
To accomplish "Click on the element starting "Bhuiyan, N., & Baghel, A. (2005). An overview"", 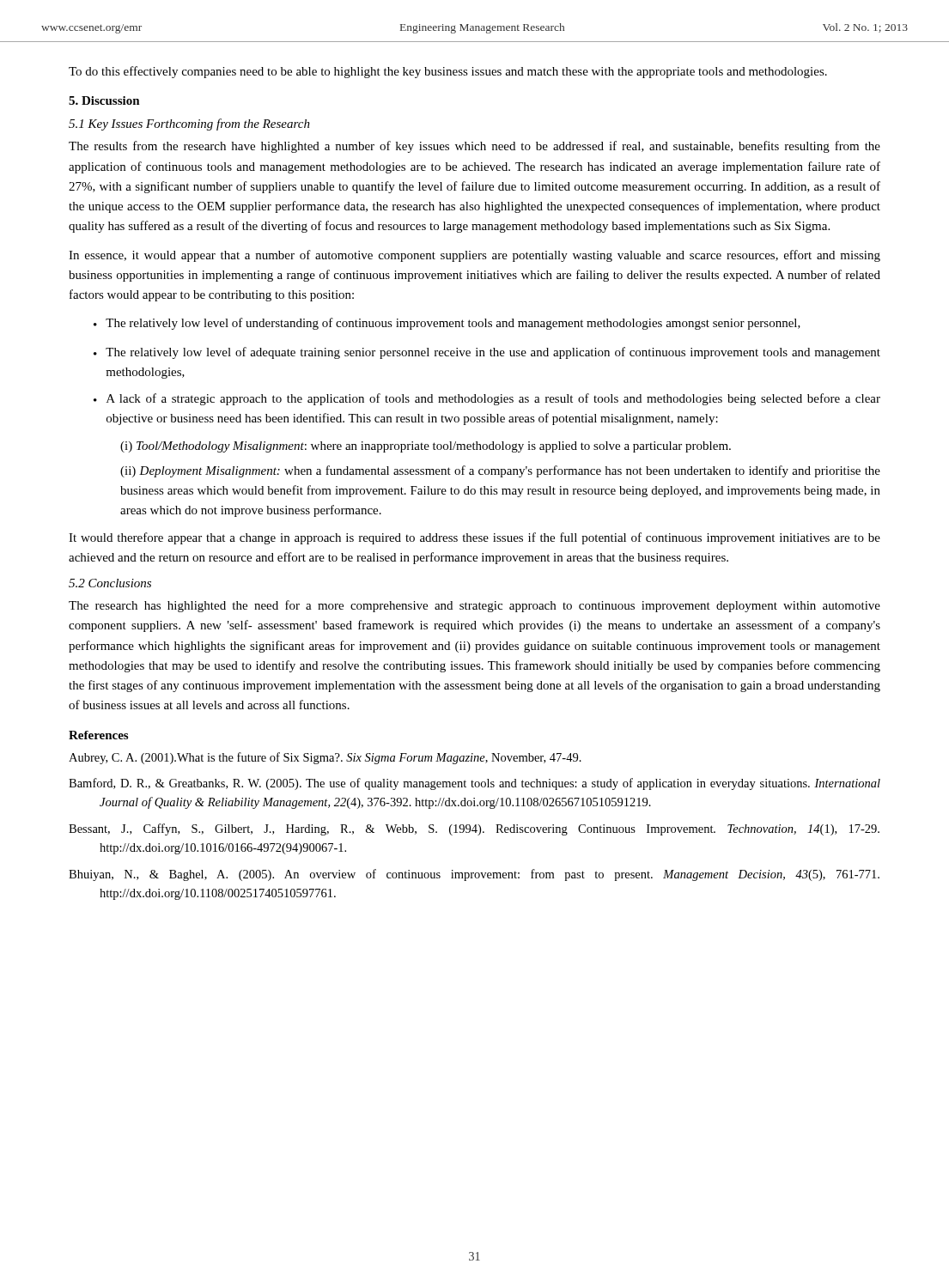I will click(x=474, y=884).
